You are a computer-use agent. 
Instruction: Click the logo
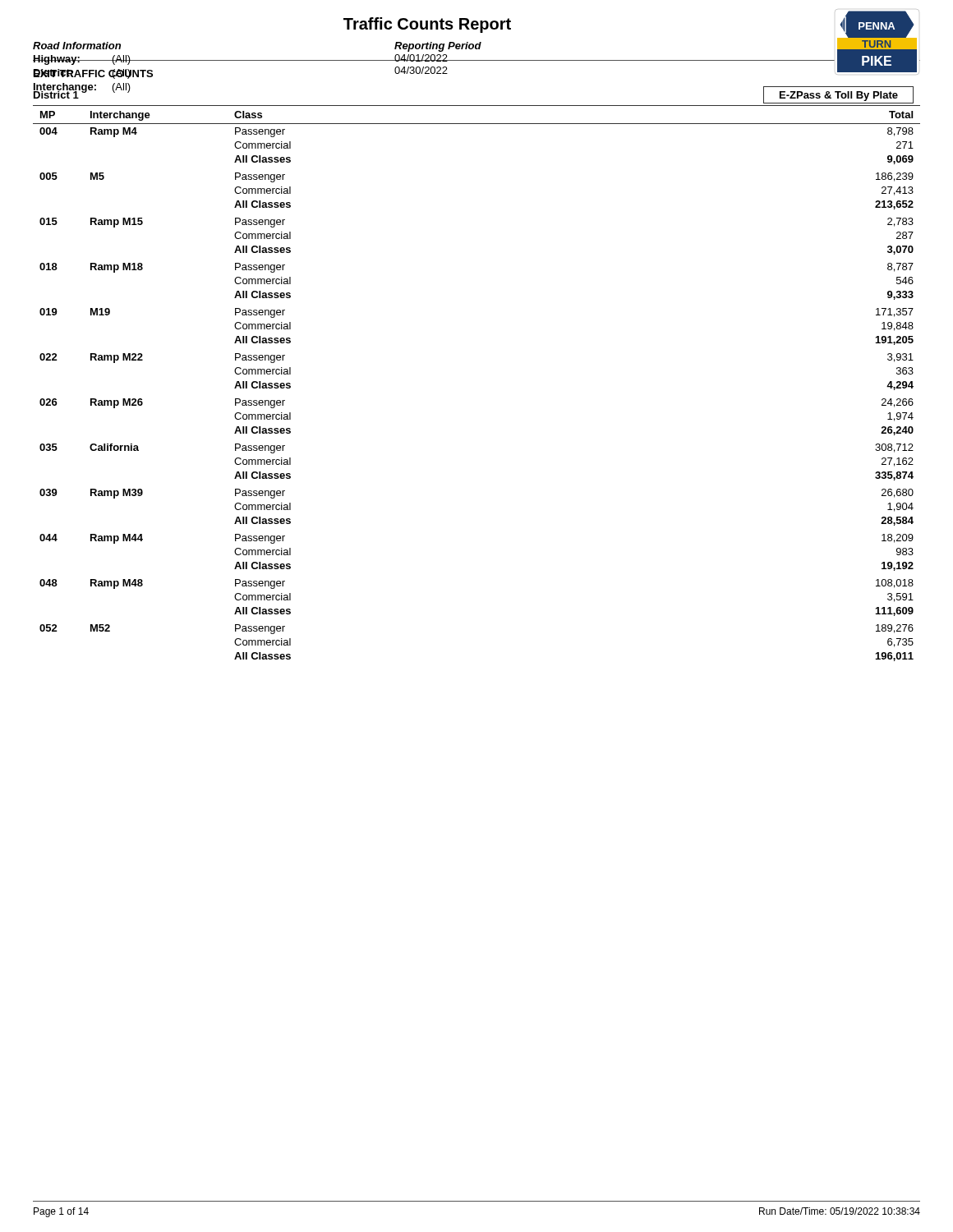pos(877,43)
